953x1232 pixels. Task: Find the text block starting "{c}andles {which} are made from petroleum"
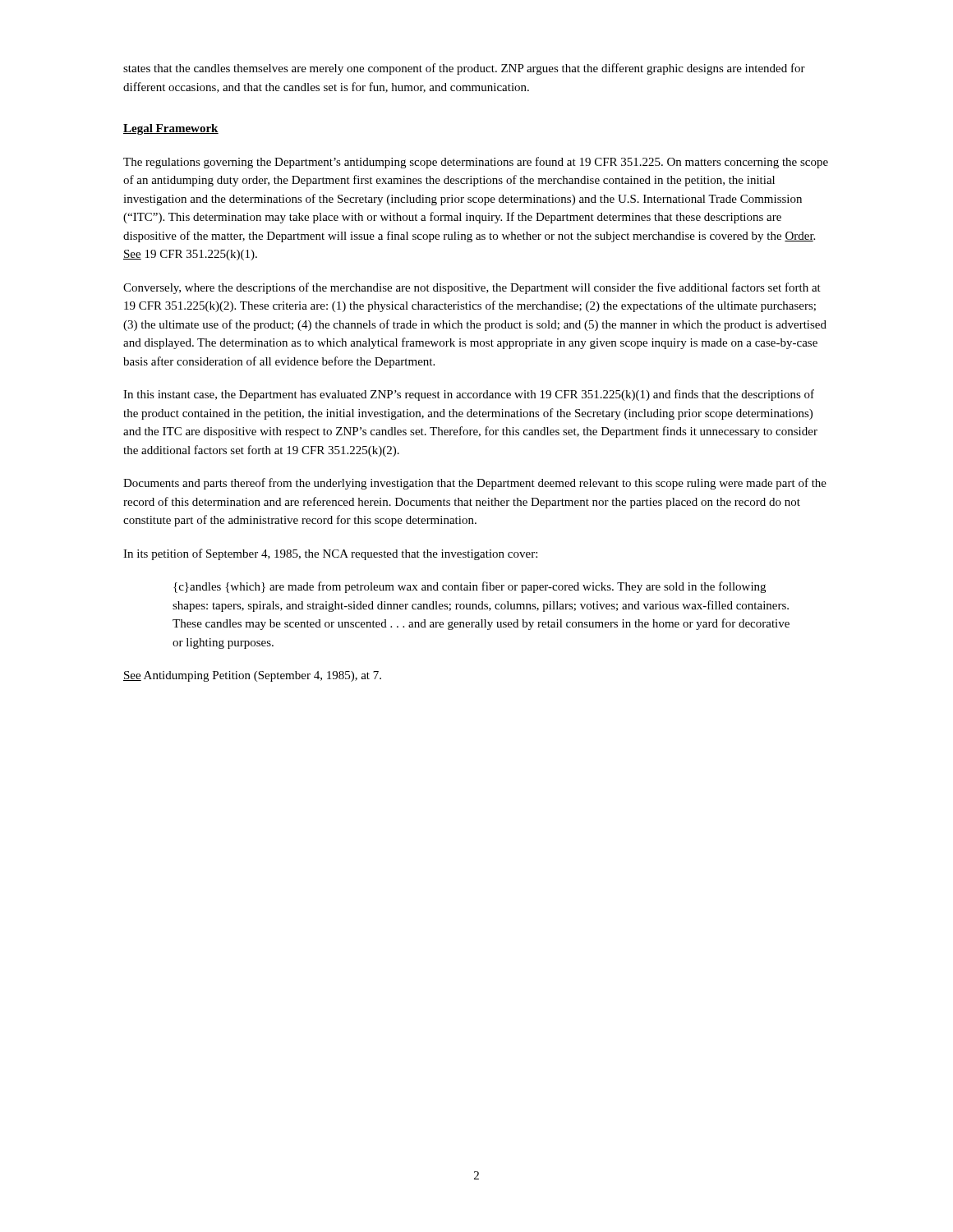[481, 614]
